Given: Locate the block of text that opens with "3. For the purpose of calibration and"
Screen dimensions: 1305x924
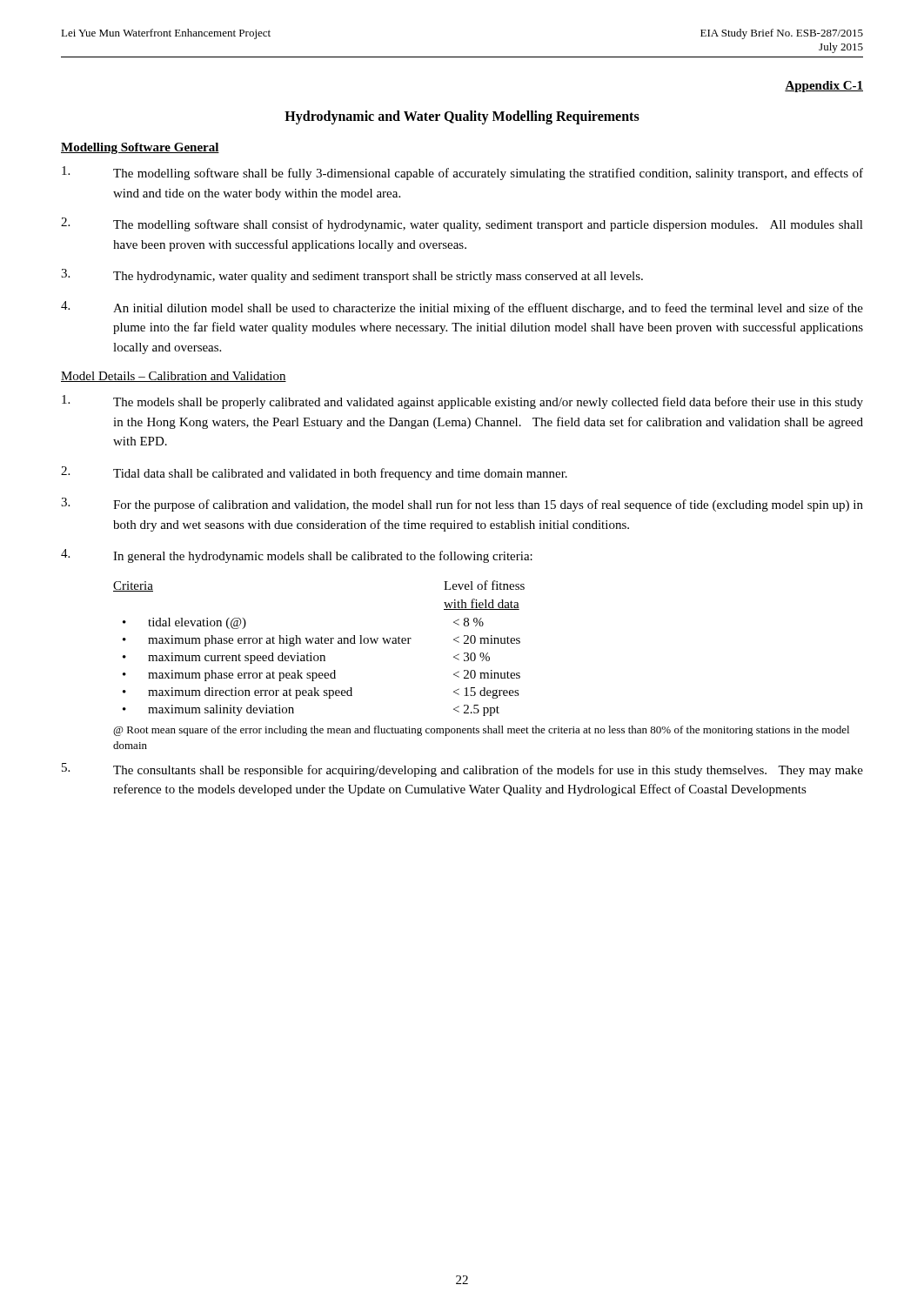Looking at the screenshot, I should tap(462, 515).
